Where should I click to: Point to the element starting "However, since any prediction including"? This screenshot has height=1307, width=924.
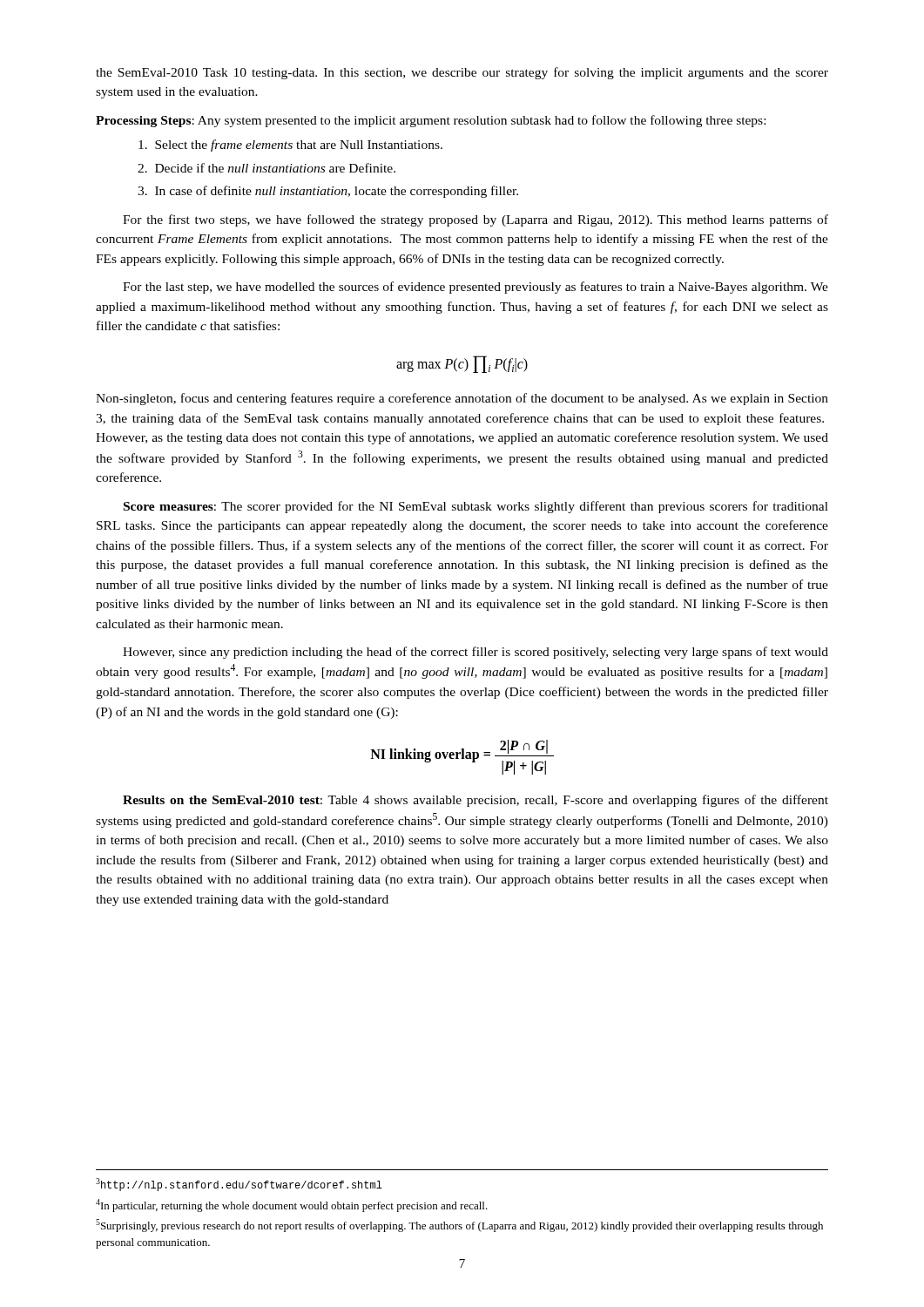462,681
